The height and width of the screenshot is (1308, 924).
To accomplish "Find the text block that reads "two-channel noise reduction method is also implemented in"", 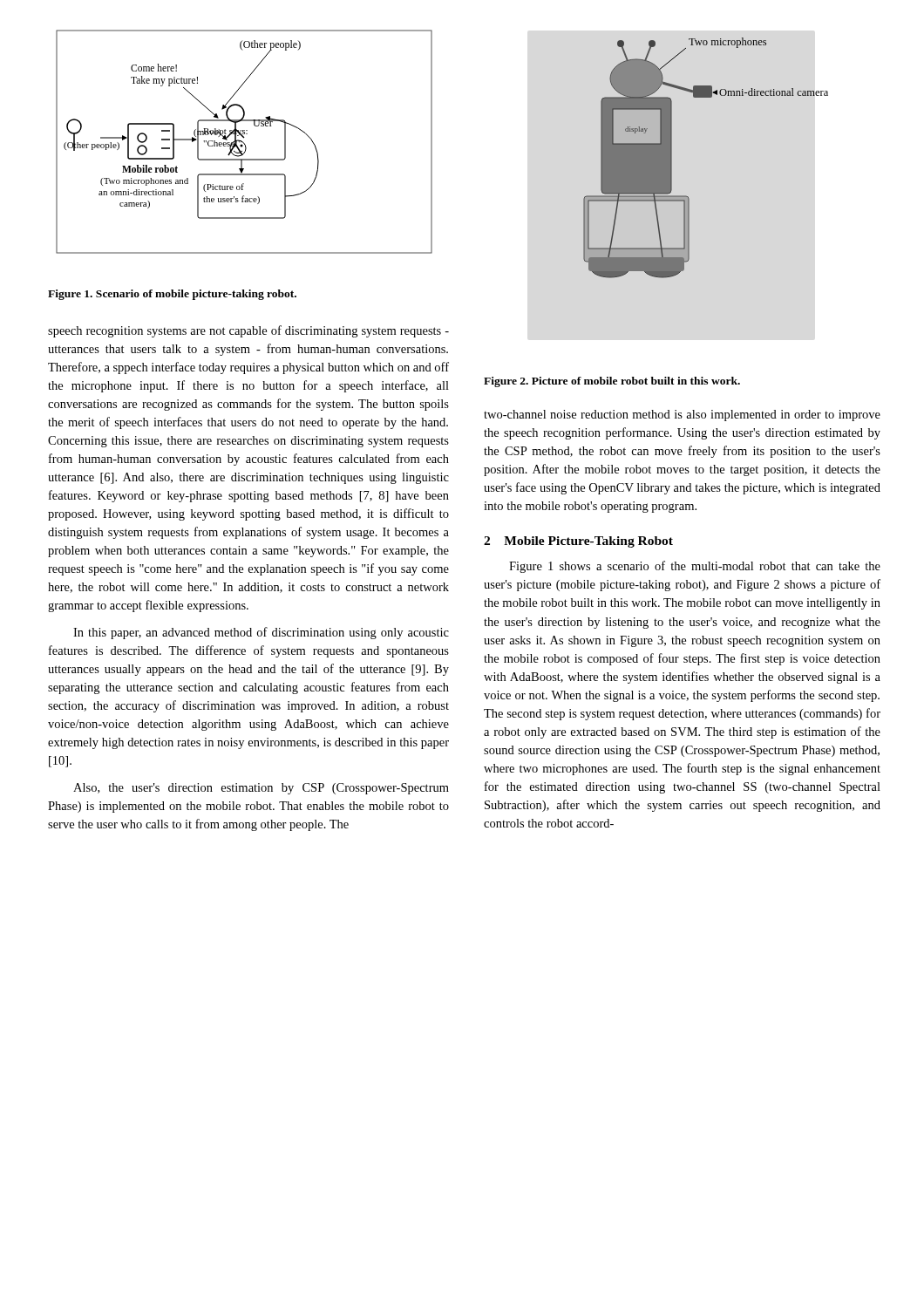I will (x=682, y=460).
